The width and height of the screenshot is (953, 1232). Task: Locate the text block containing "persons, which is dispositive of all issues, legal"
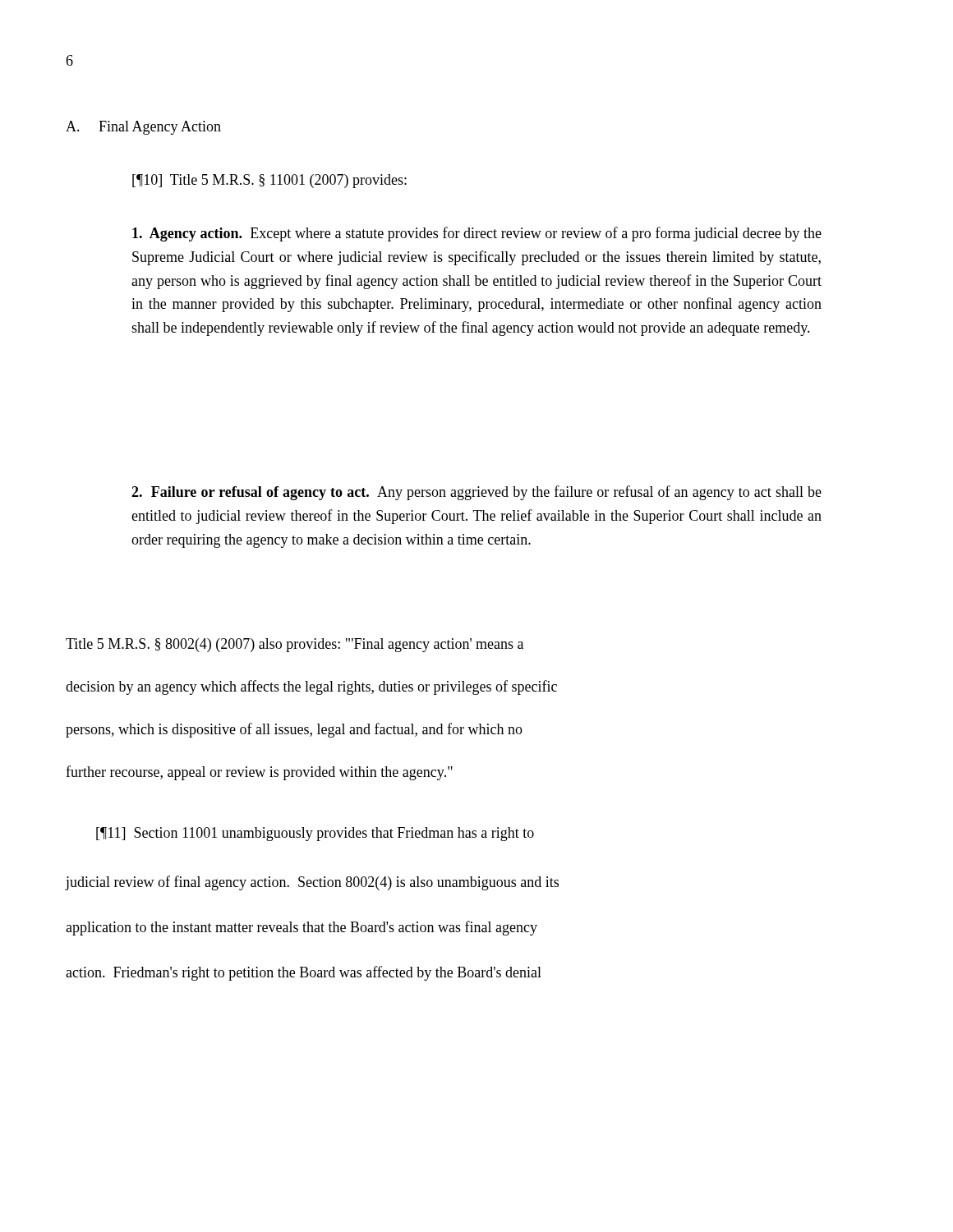point(294,729)
